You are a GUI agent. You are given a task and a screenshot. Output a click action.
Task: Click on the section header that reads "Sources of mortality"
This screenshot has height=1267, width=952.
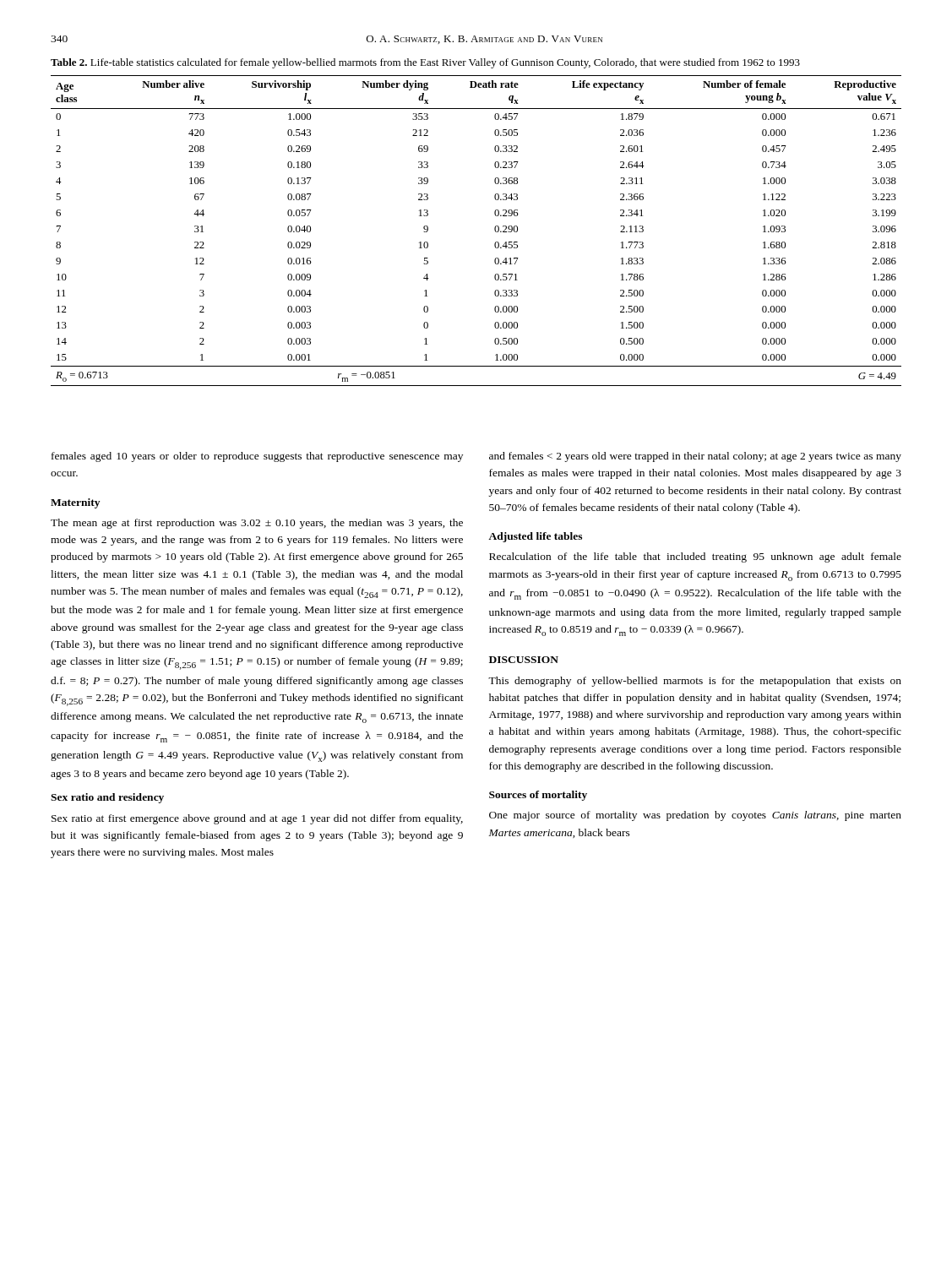[538, 795]
